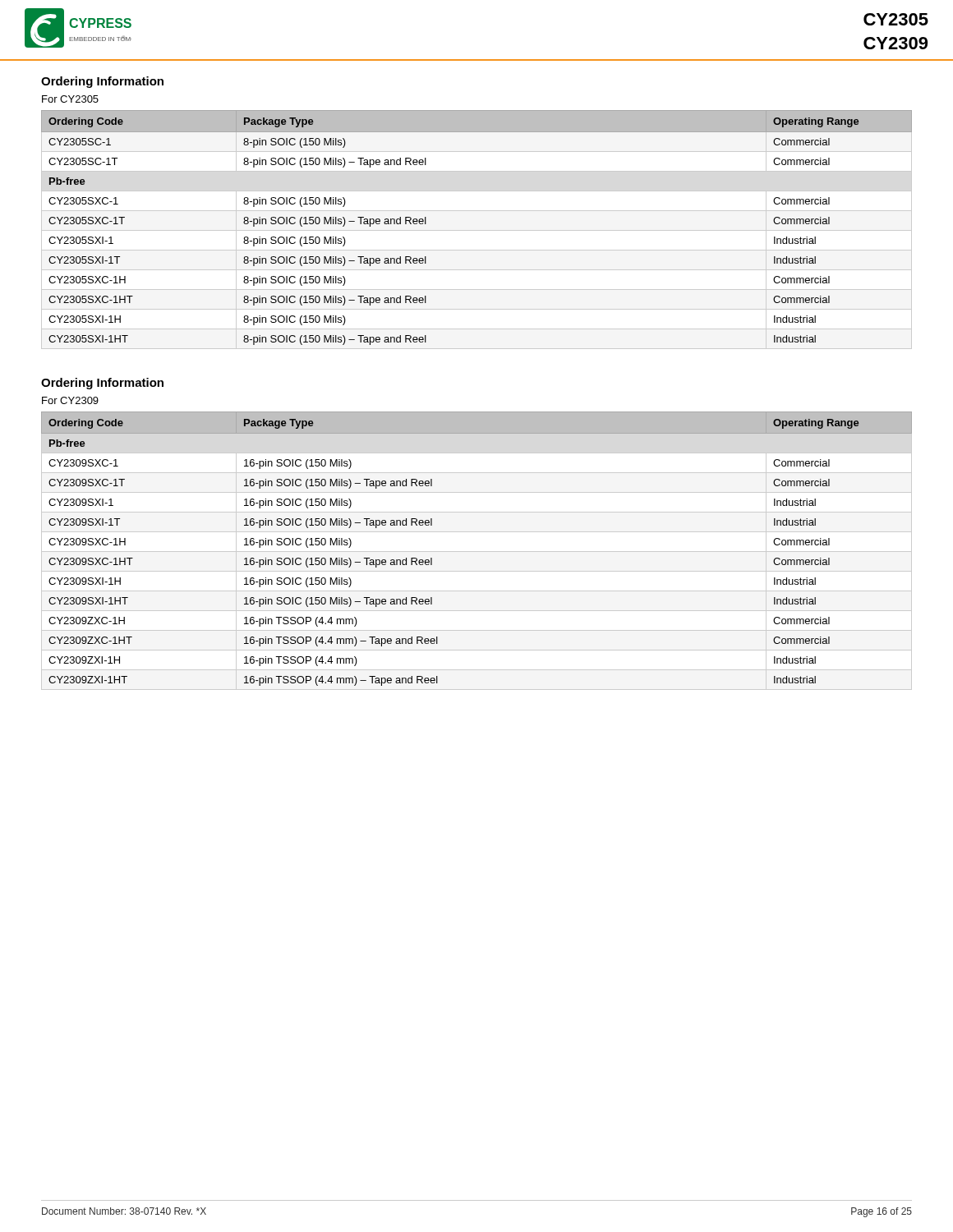The width and height of the screenshot is (953, 1232).
Task: Point to "For CY2309"
Action: pos(70,400)
